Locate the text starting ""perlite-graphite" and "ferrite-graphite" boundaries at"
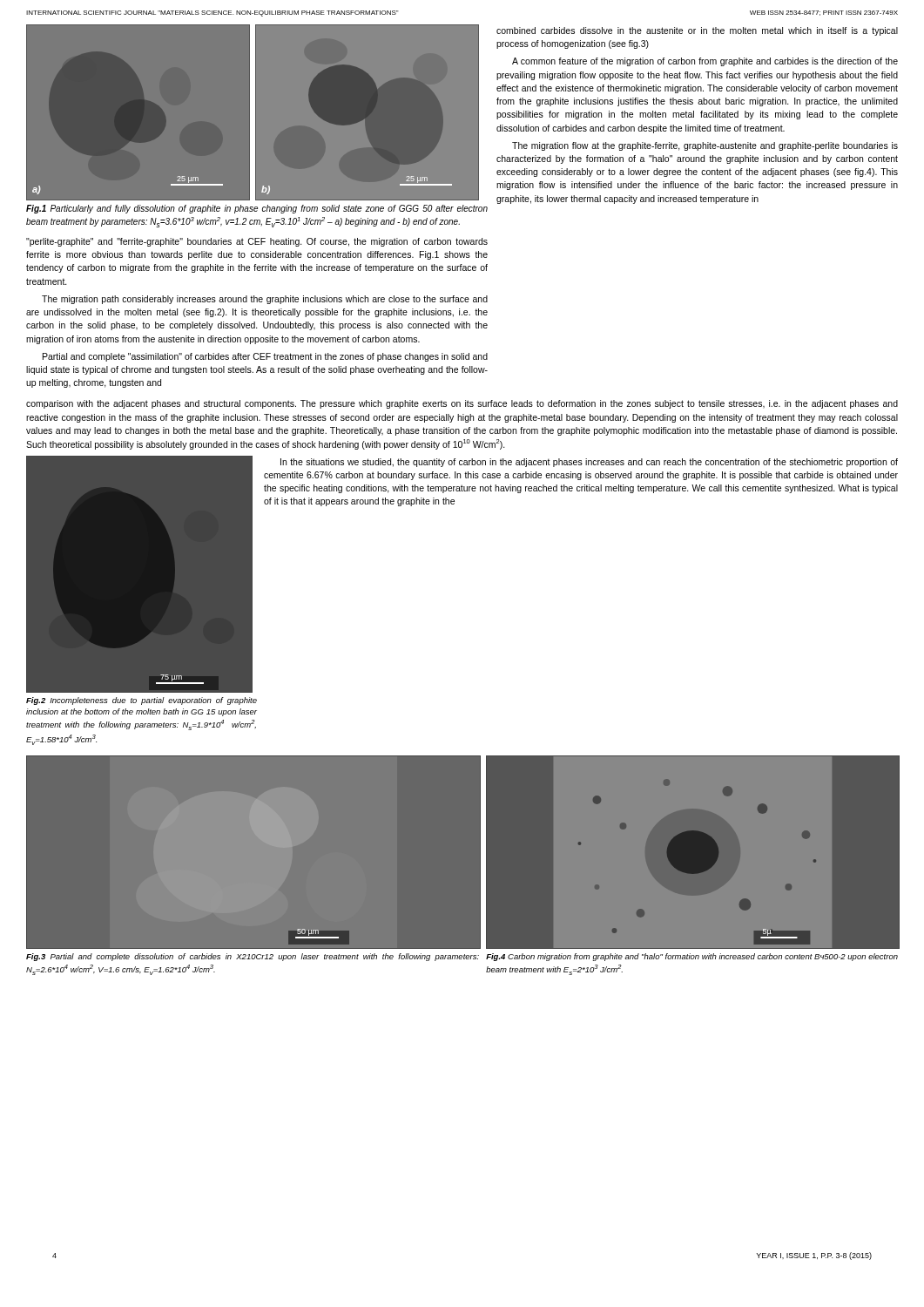This screenshot has height=1307, width=924. [x=257, y=313]
